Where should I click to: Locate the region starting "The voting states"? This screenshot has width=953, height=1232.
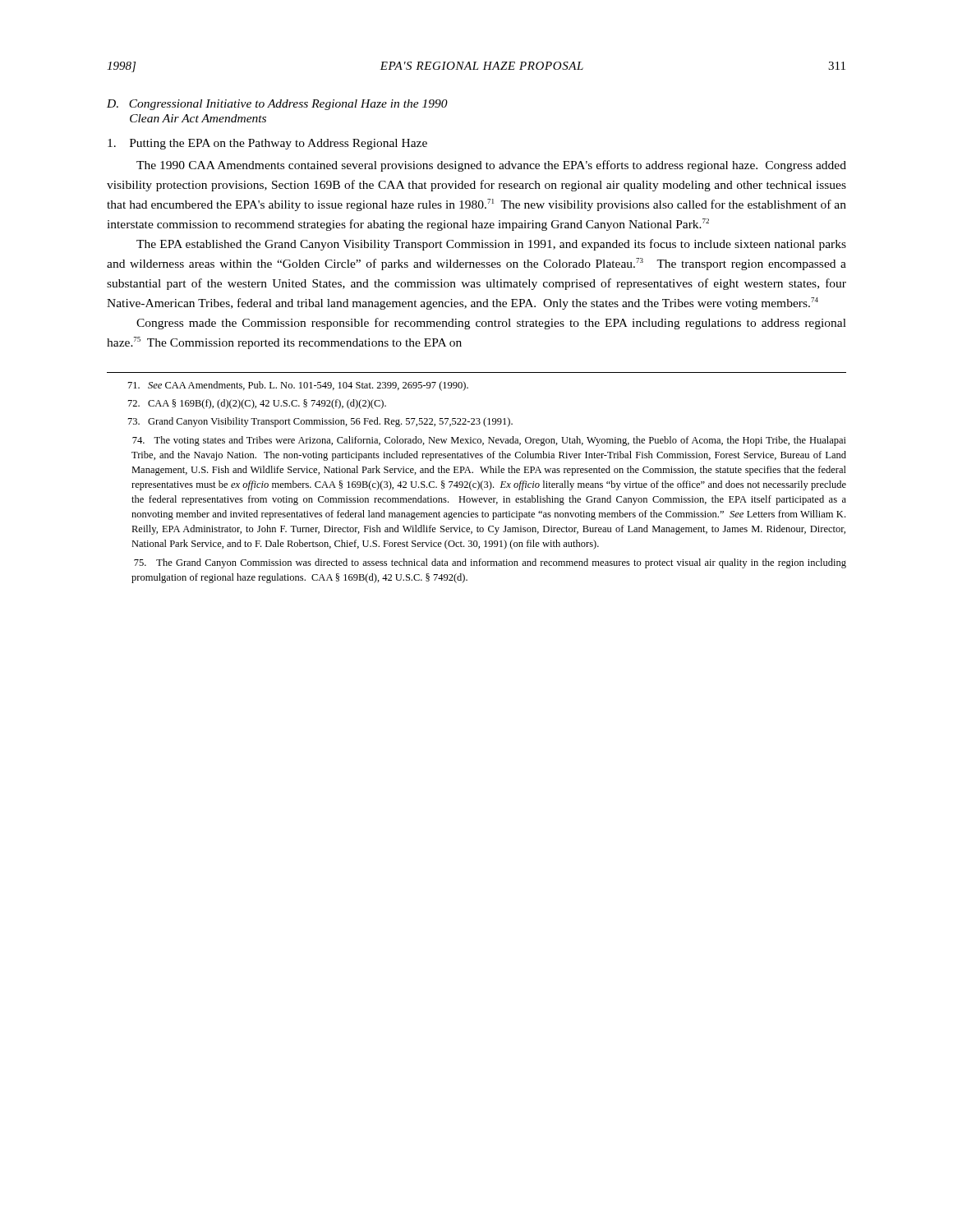[476, 492]
